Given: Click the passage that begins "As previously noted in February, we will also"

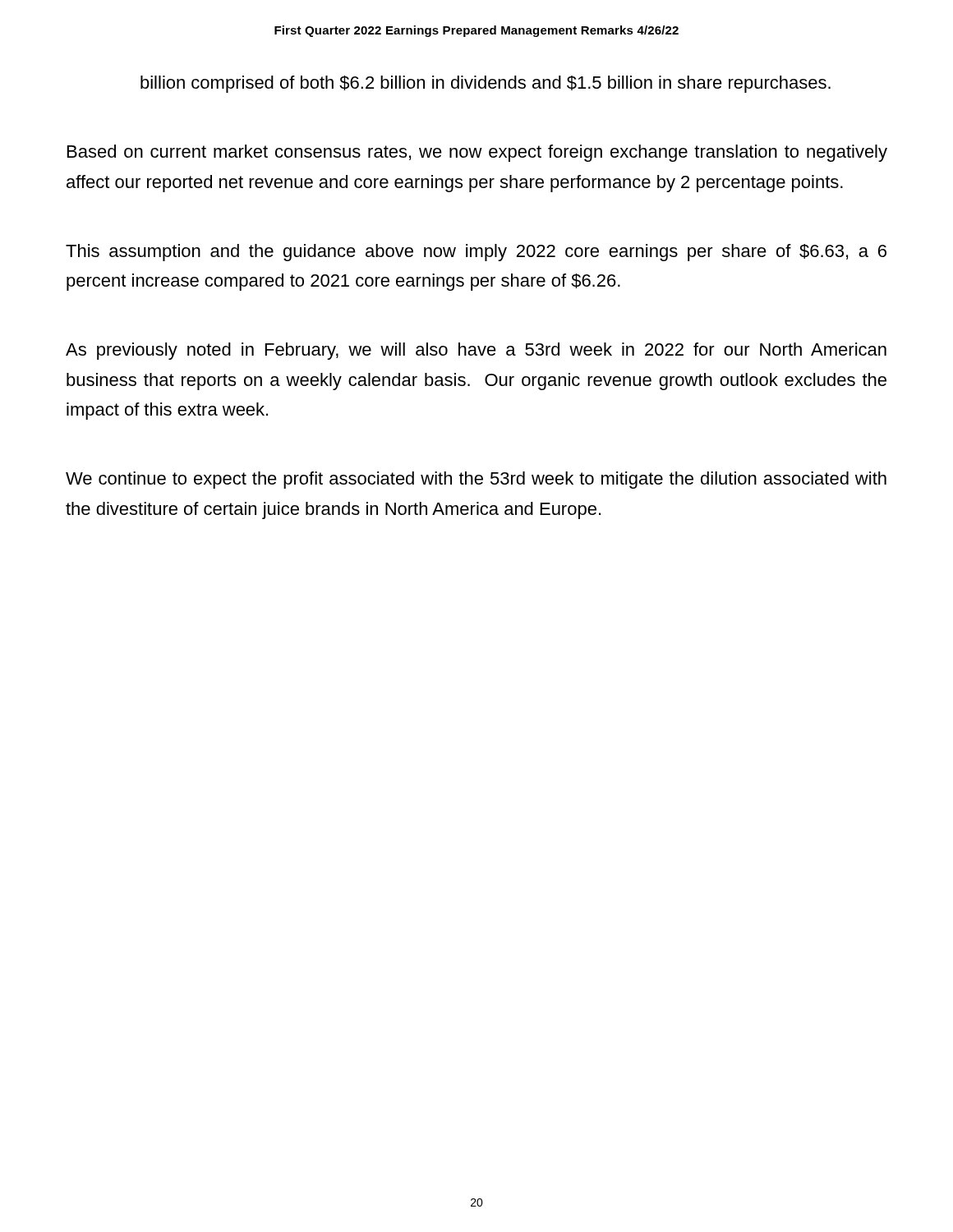Looking at the screenshot, I should (x=476, y=380).
